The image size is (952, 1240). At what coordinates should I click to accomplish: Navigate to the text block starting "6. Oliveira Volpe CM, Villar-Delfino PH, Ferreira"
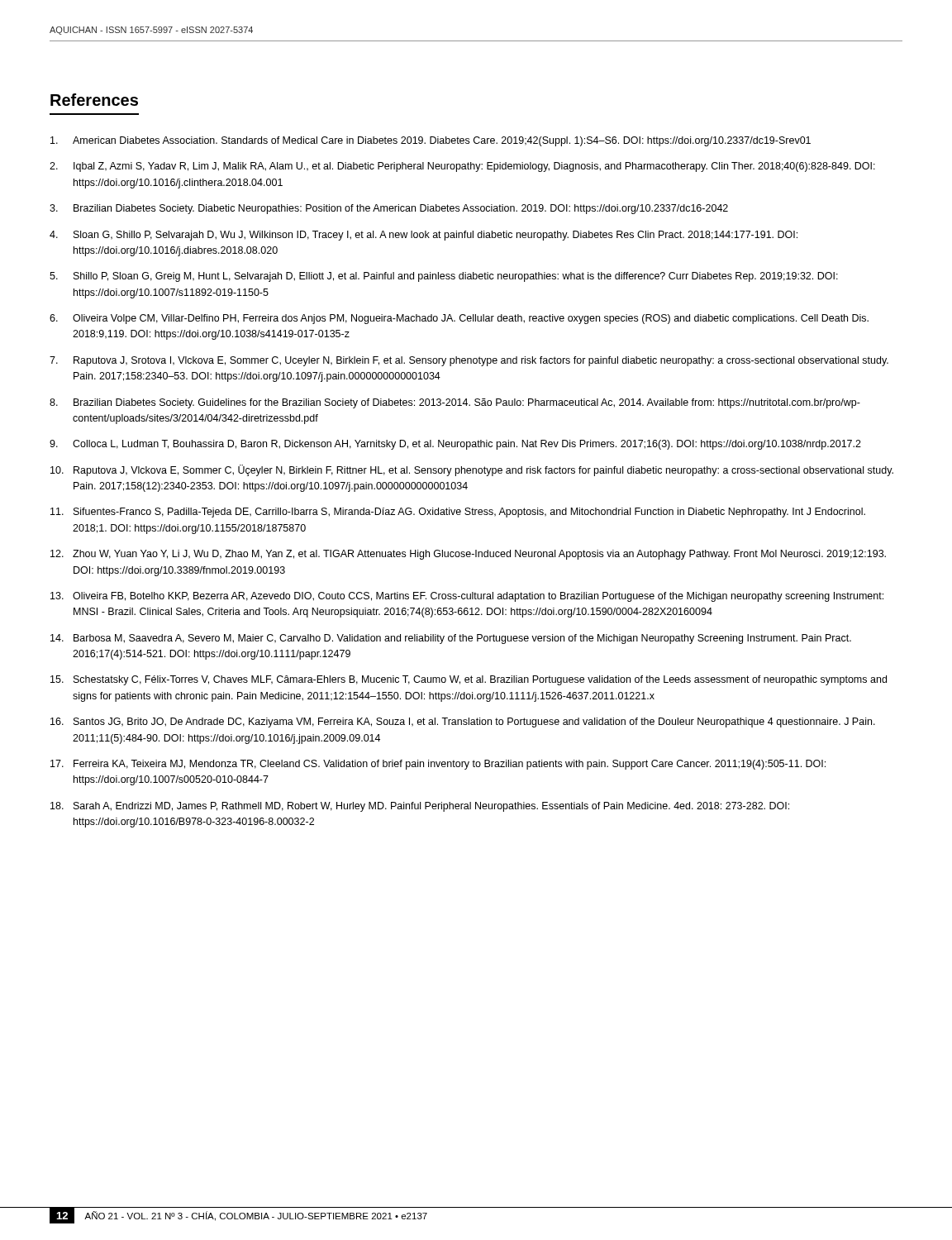(476, 327)
